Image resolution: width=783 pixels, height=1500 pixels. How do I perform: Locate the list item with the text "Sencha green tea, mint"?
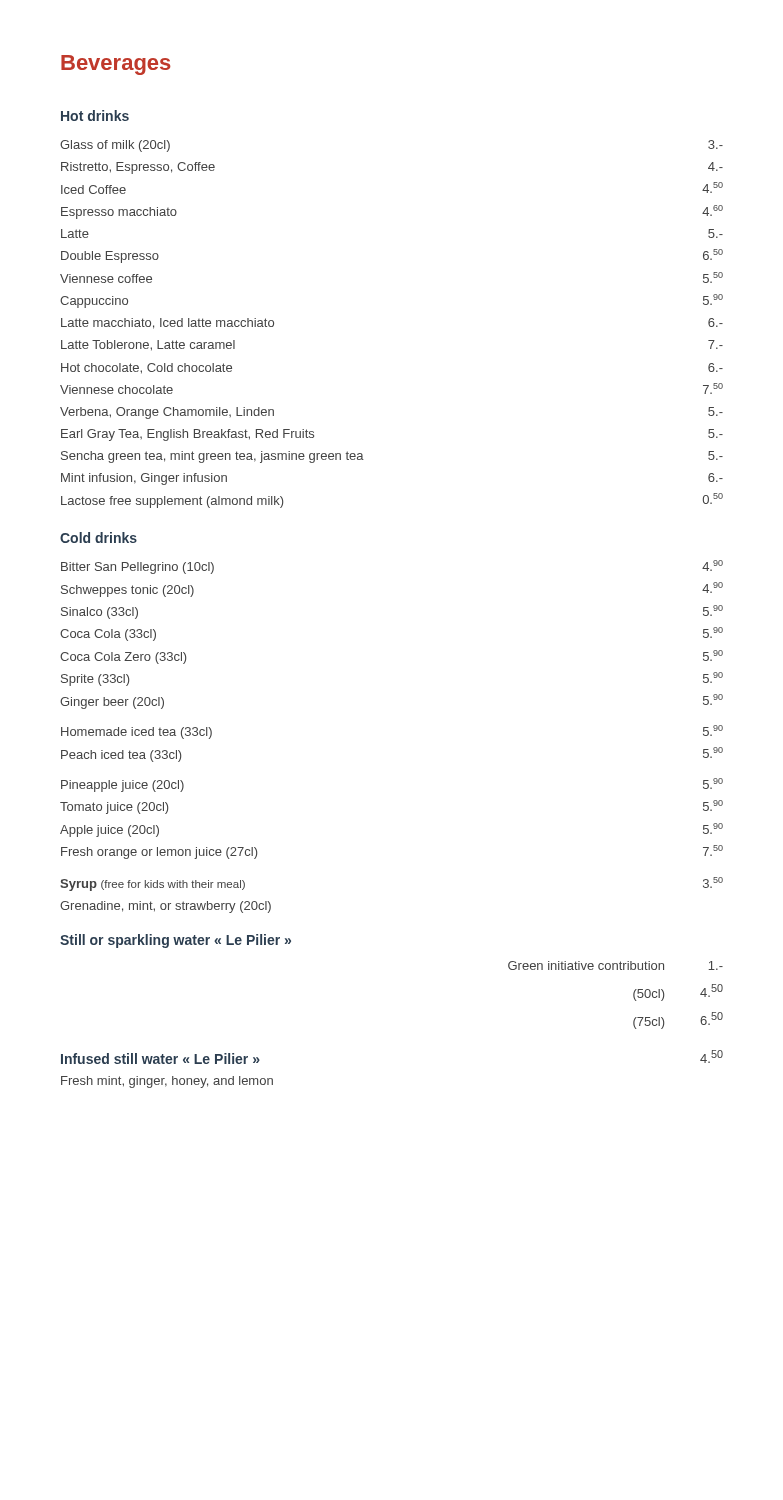pyautogui.click(x=210, y=456)
